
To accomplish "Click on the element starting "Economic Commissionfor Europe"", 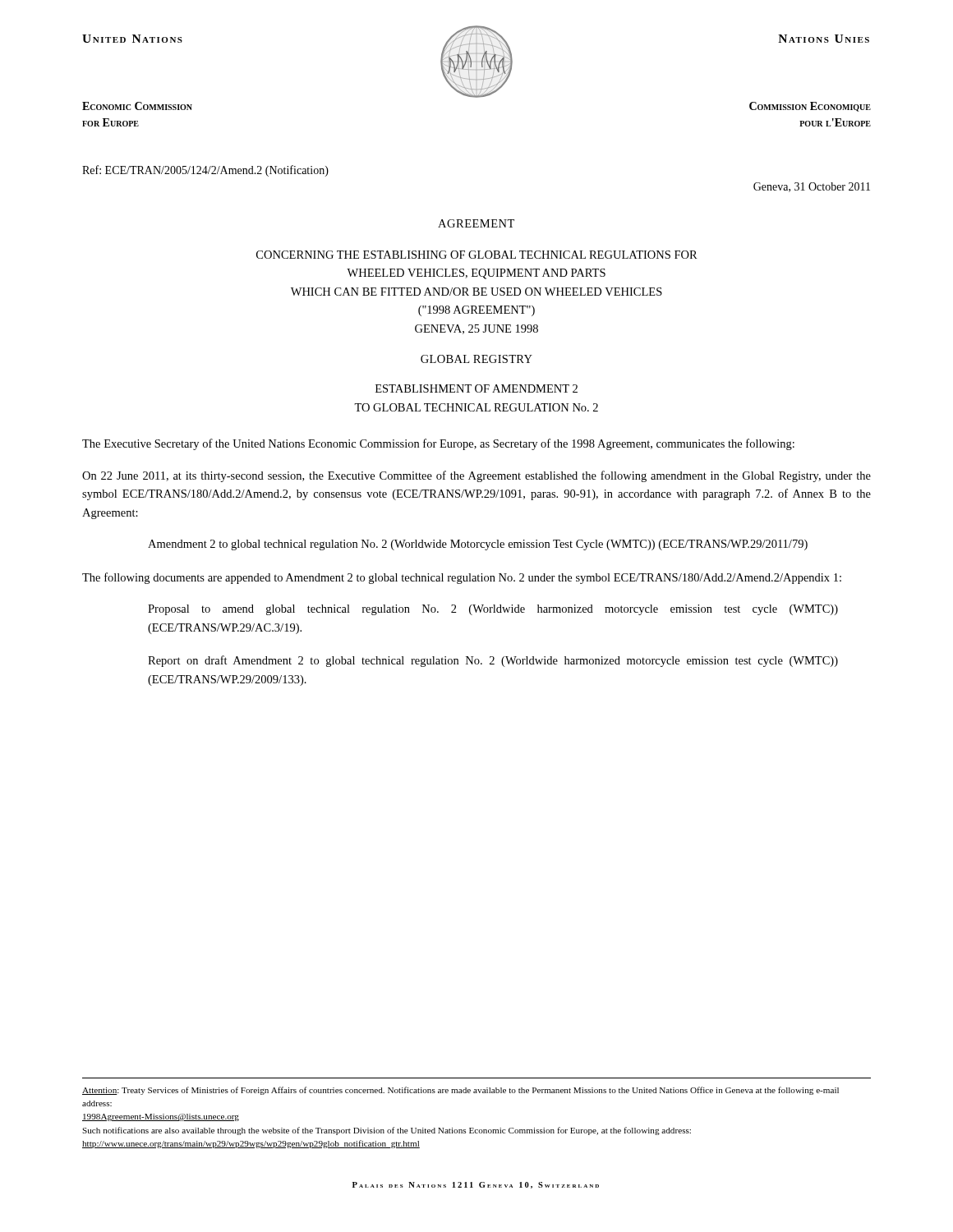I will tap(189, 115).
